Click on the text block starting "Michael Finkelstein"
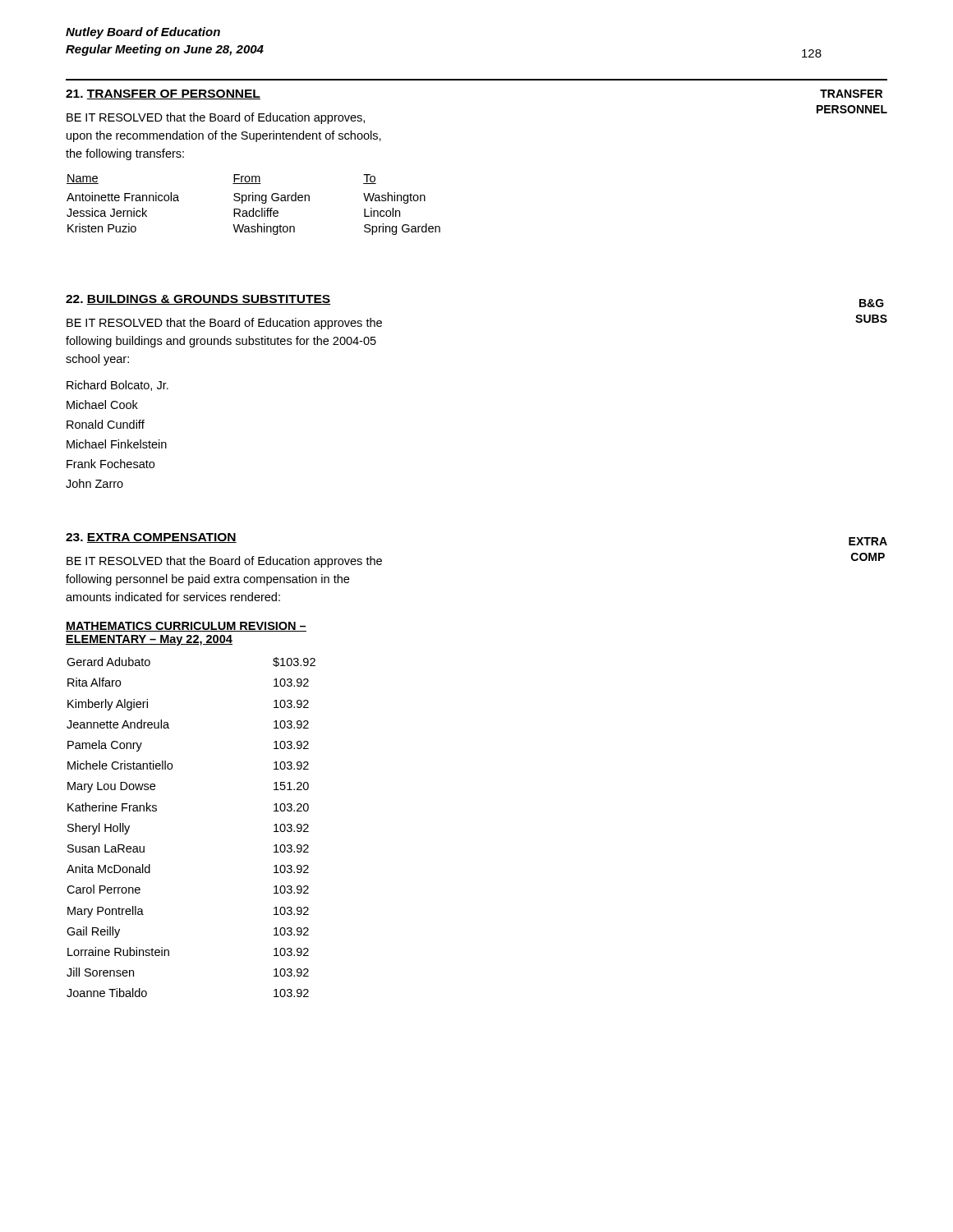Viewport: 953px width, 1232px height. click(x=116, y=444)
